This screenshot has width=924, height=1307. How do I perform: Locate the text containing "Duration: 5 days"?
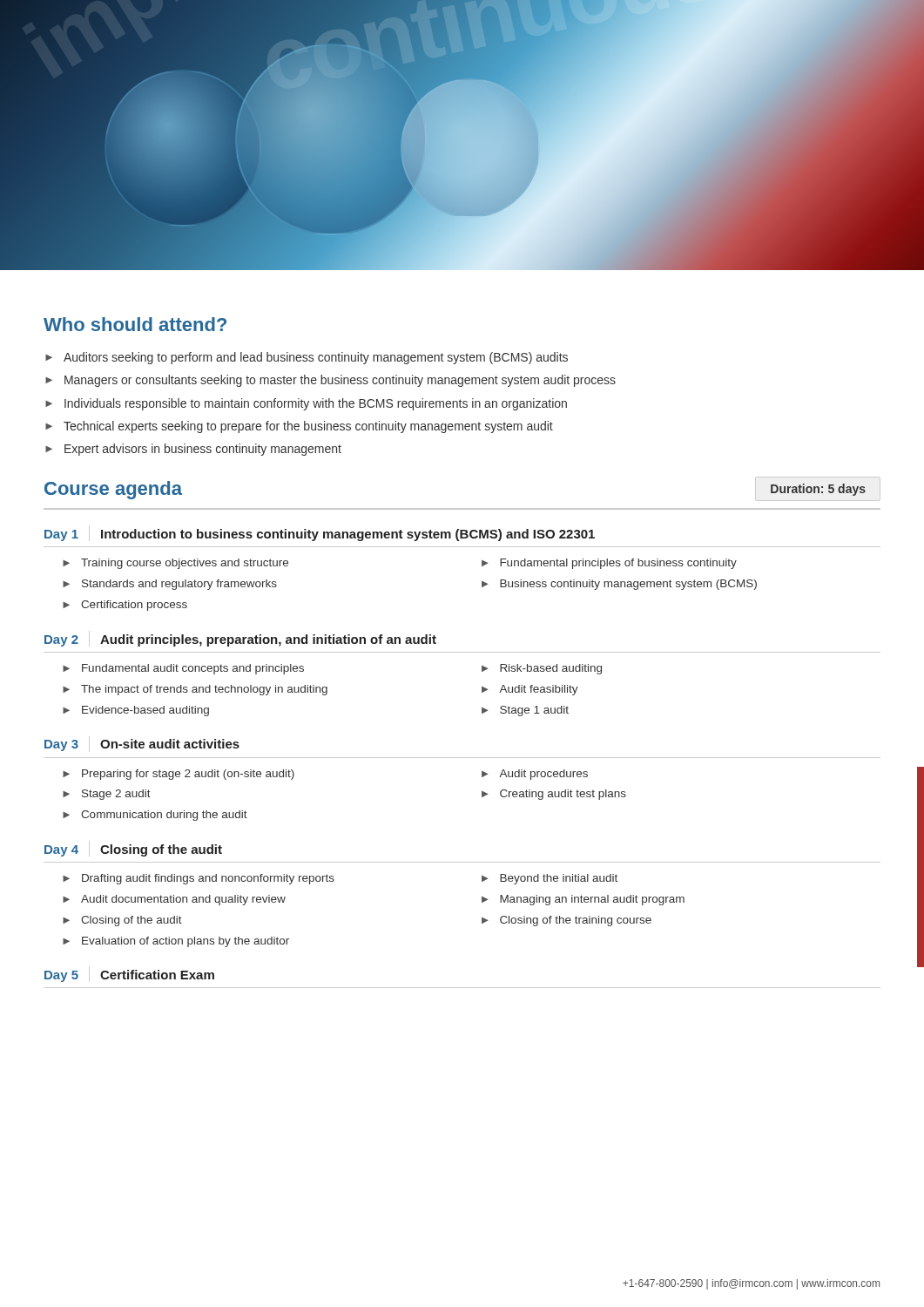818,489
